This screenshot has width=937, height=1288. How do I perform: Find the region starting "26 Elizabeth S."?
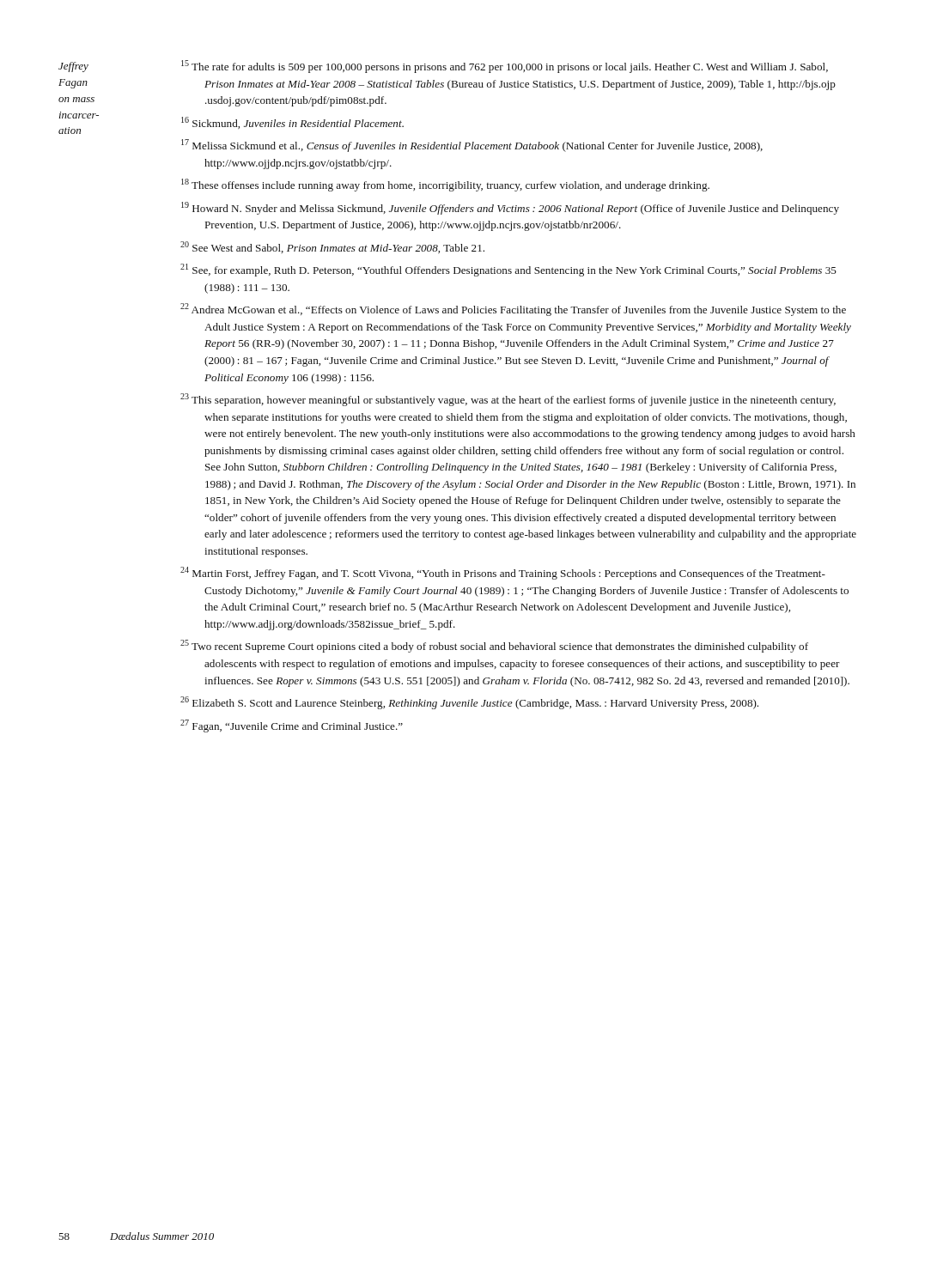click(x=470, y=702)
